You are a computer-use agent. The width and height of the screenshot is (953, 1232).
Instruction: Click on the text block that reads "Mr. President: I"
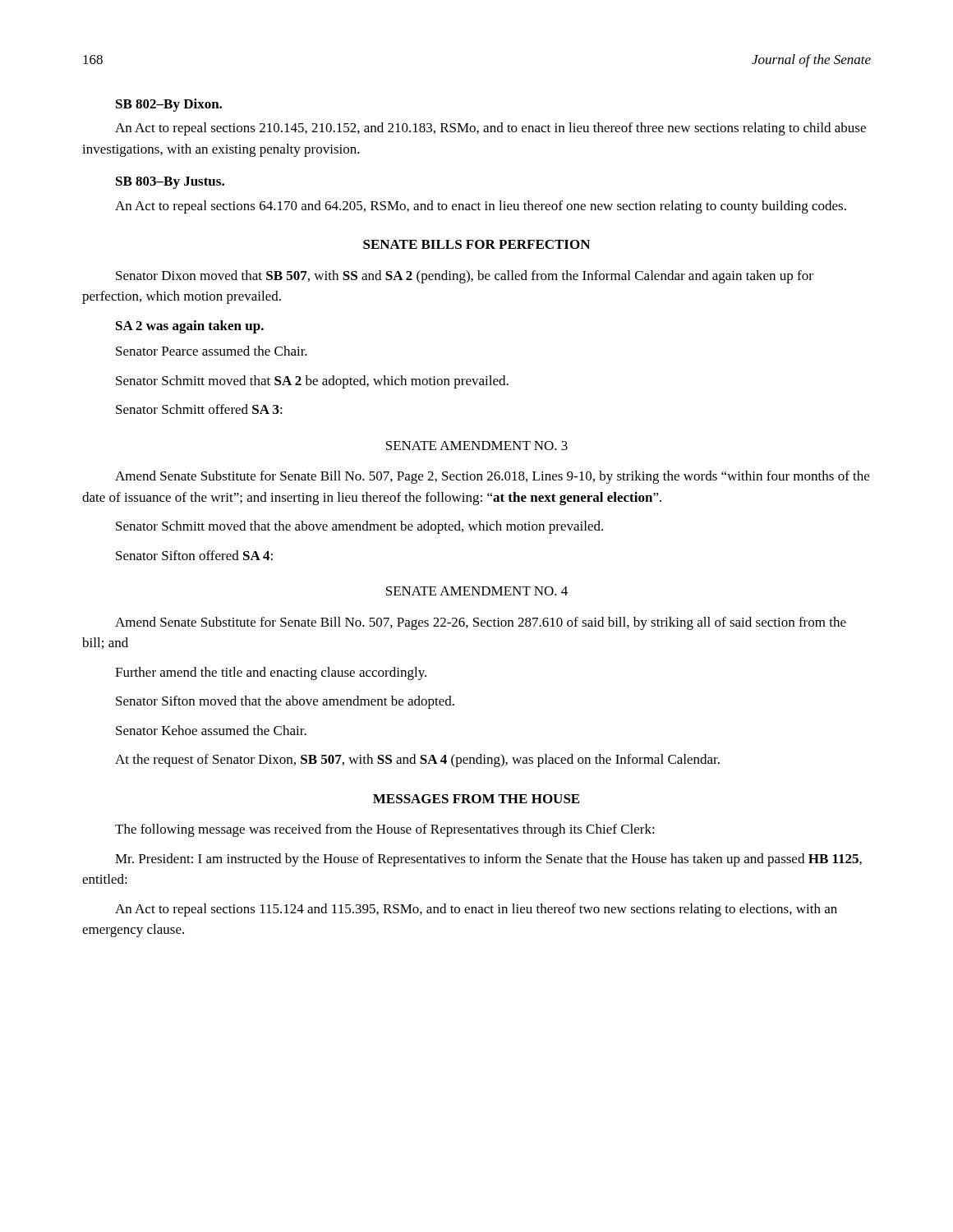pos(472,869)
